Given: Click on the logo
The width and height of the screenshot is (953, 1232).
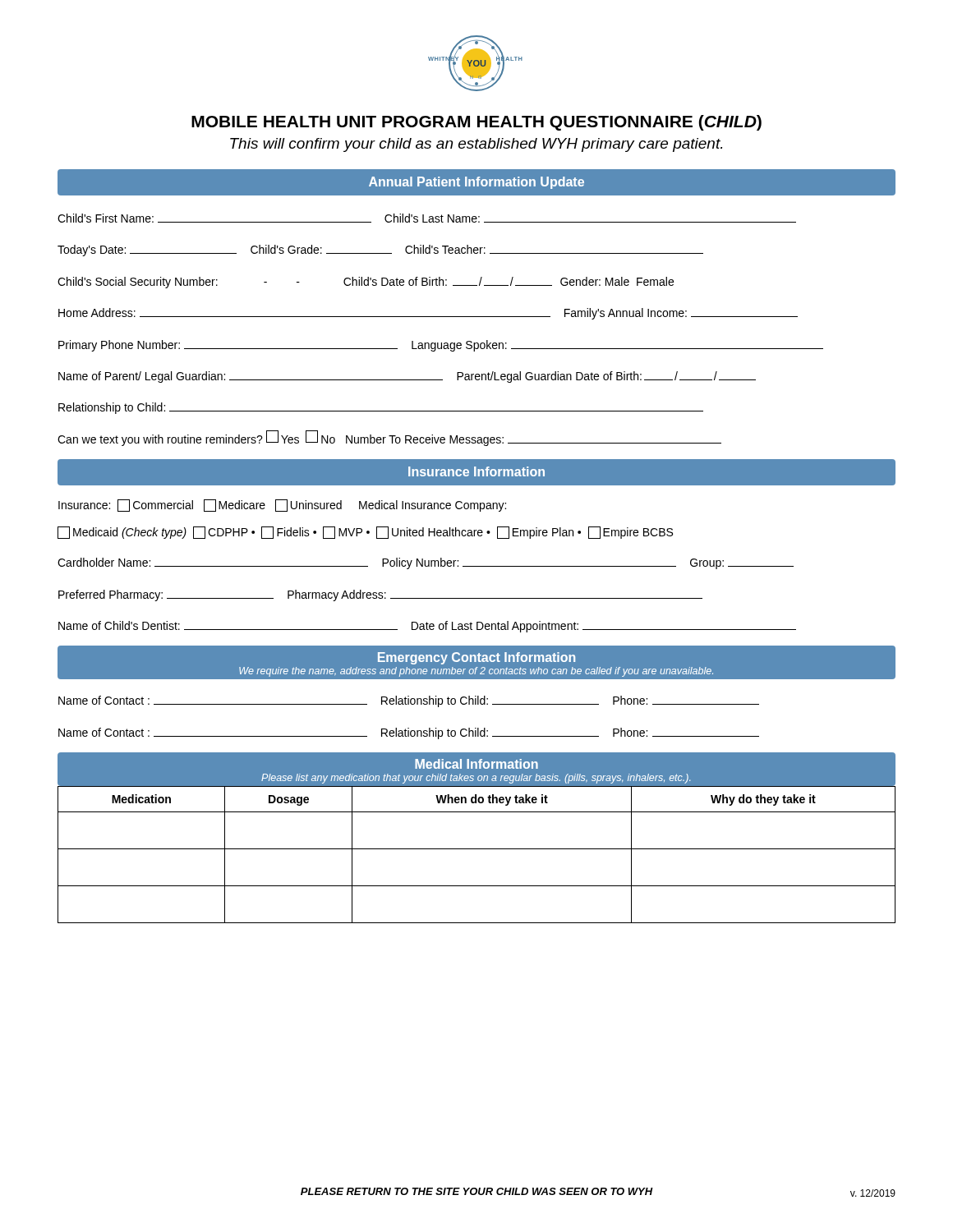Looking at the screenshot, I should point(476,65).
